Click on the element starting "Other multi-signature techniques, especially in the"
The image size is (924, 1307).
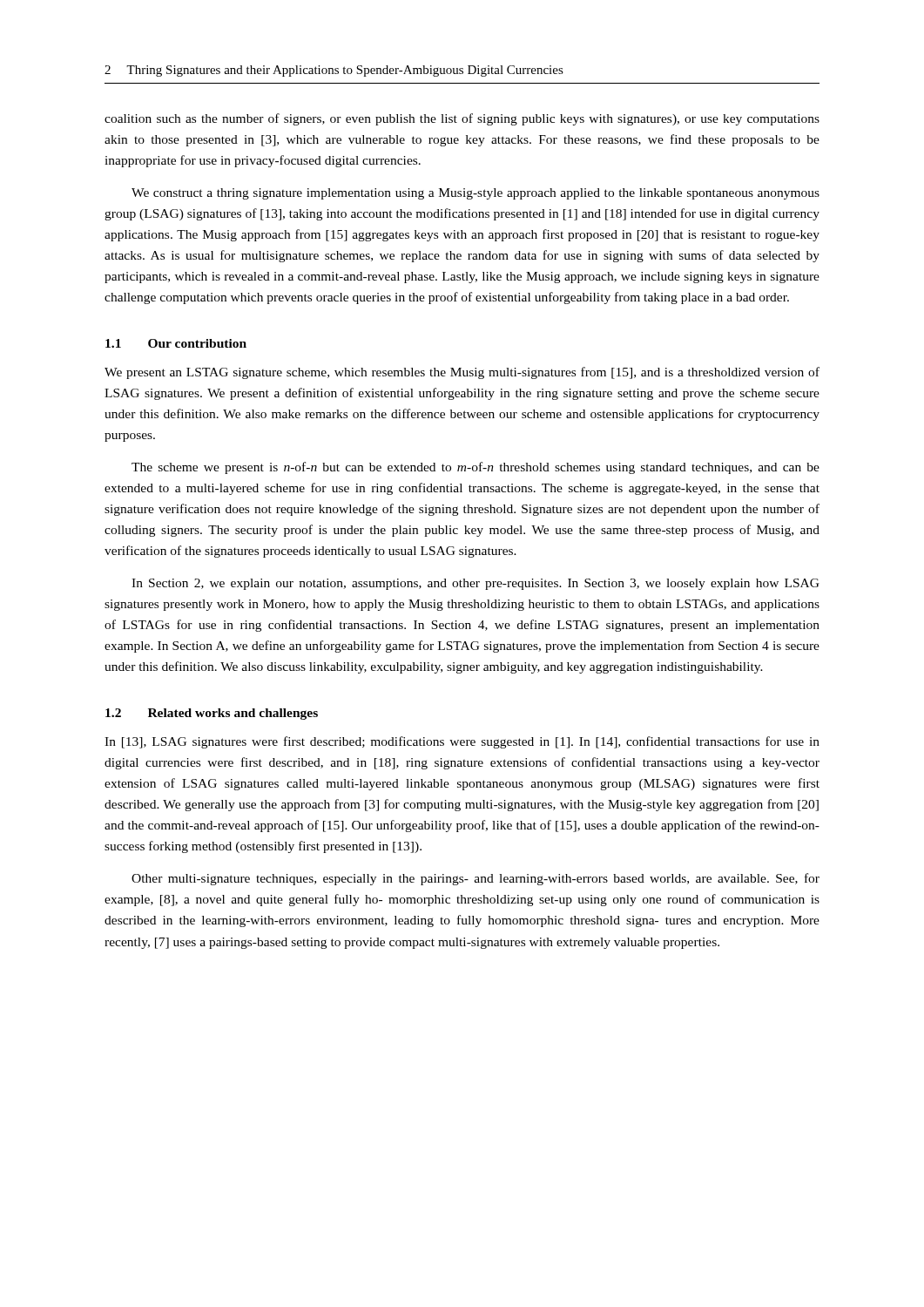(x=462, y=910)
